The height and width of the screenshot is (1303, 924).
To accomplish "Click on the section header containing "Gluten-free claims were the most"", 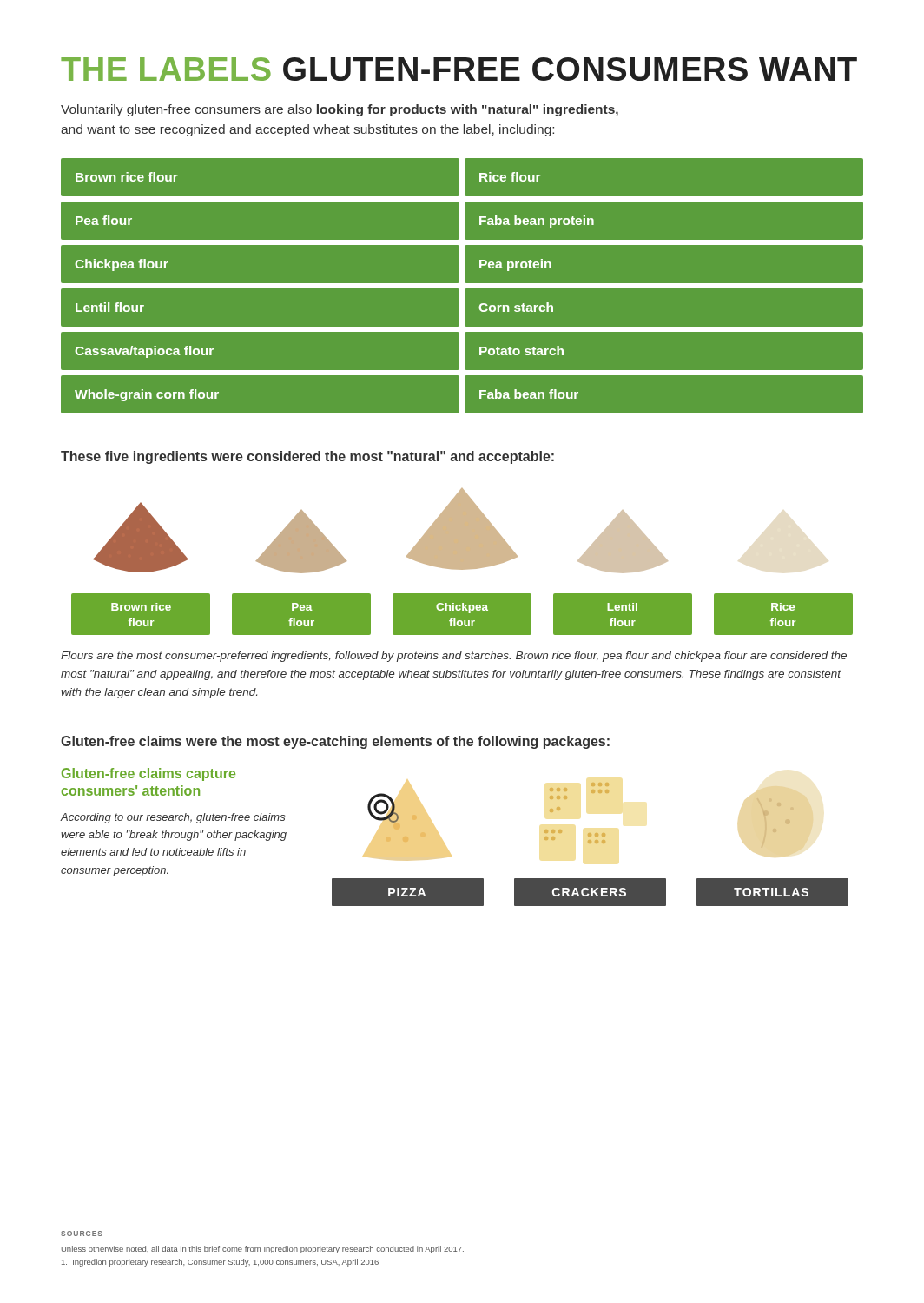I will click(x=336, y=742).
